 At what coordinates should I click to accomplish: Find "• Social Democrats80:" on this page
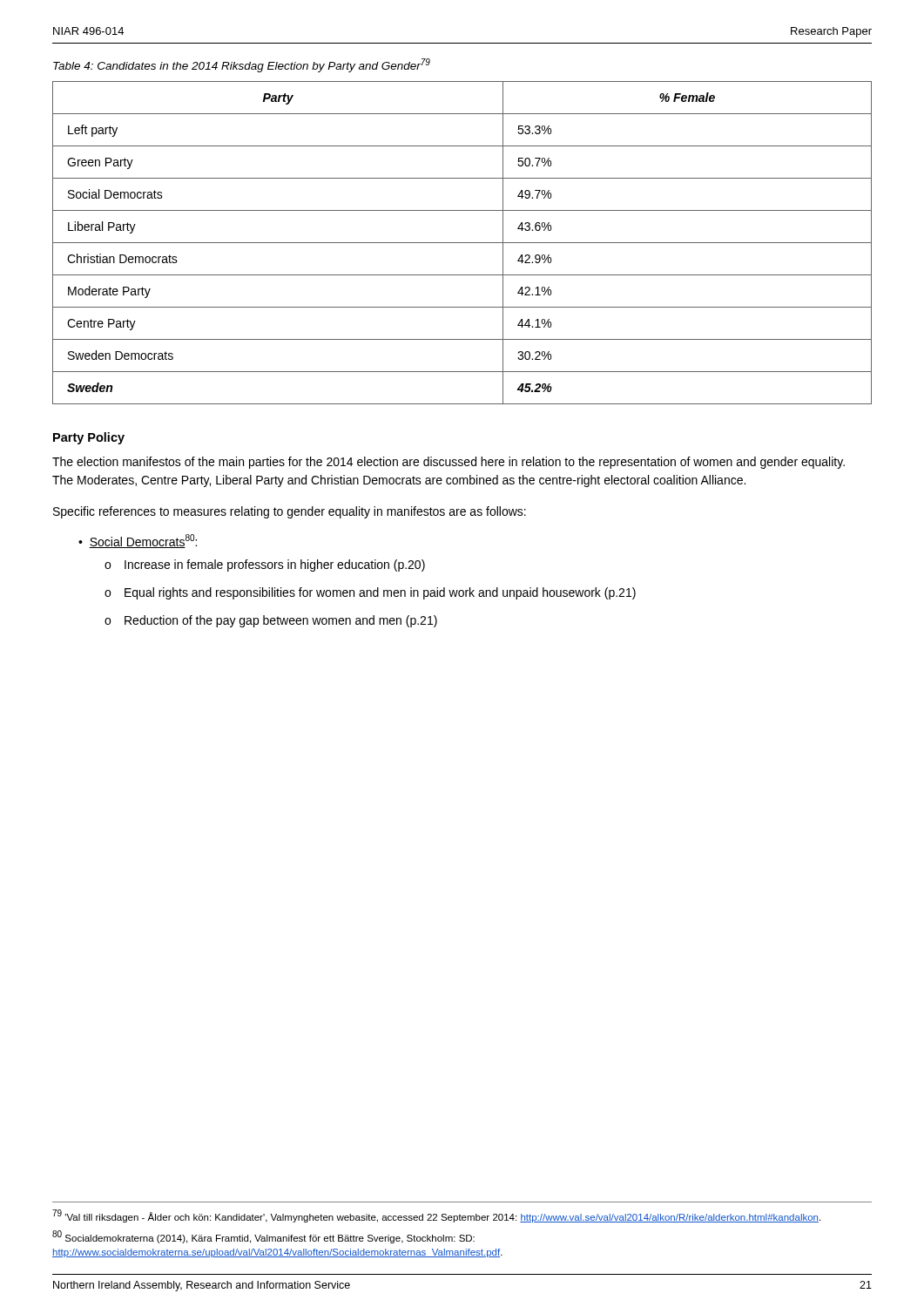138,541
